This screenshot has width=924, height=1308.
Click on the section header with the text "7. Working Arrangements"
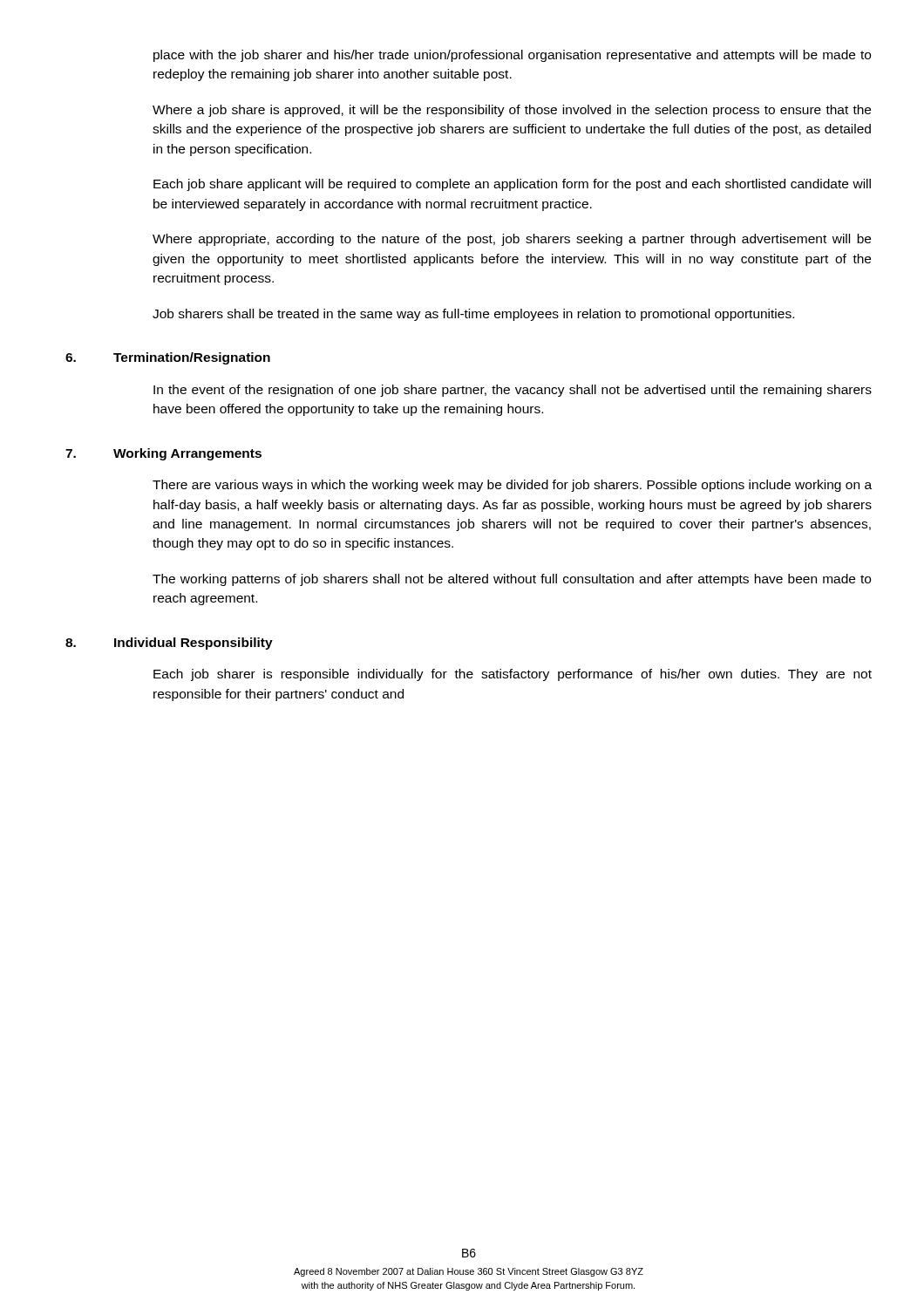pyautogui.click(x=164, y=453)
